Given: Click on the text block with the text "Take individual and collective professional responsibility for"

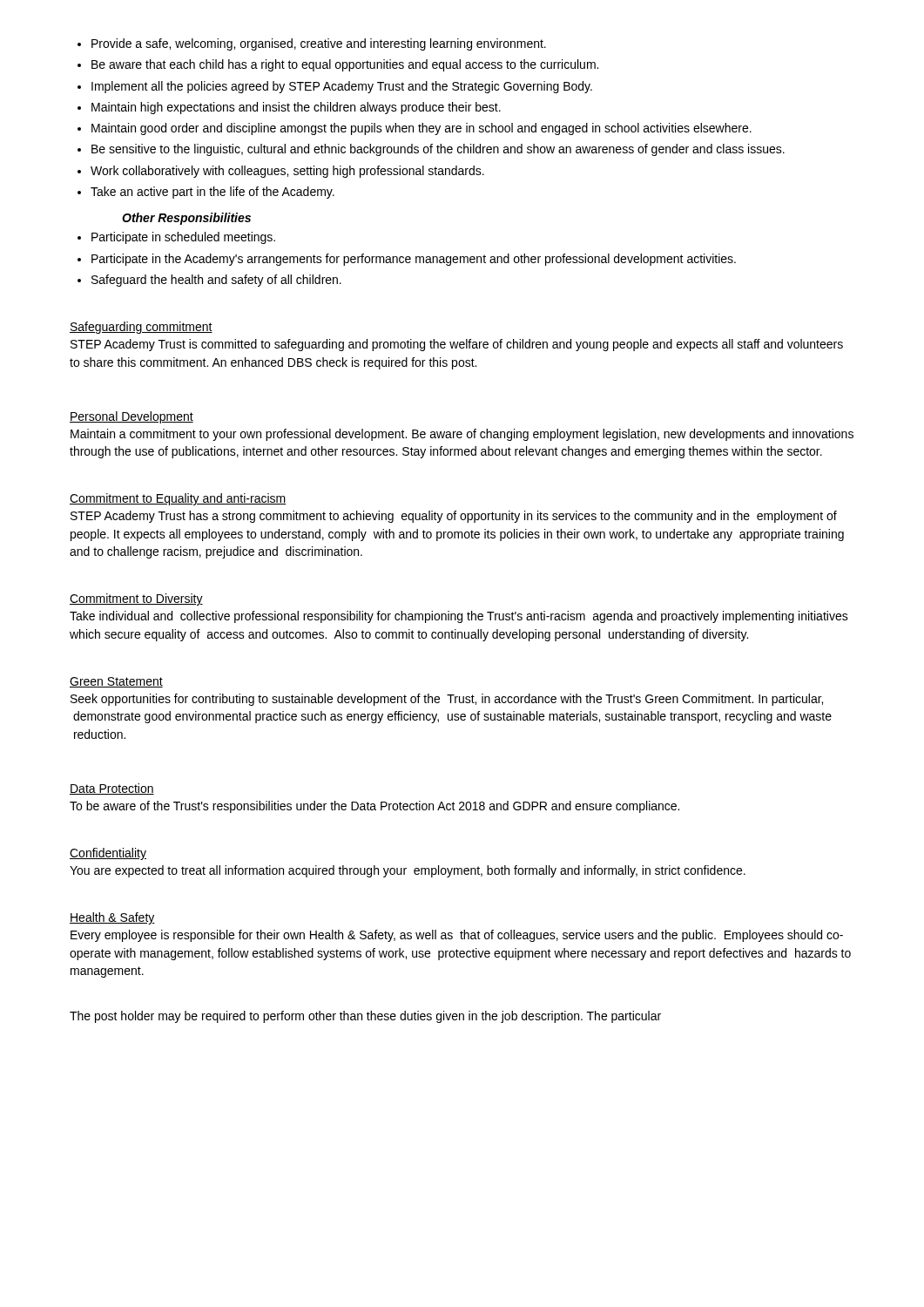Looking at the screenshot, I should [459, 625].
